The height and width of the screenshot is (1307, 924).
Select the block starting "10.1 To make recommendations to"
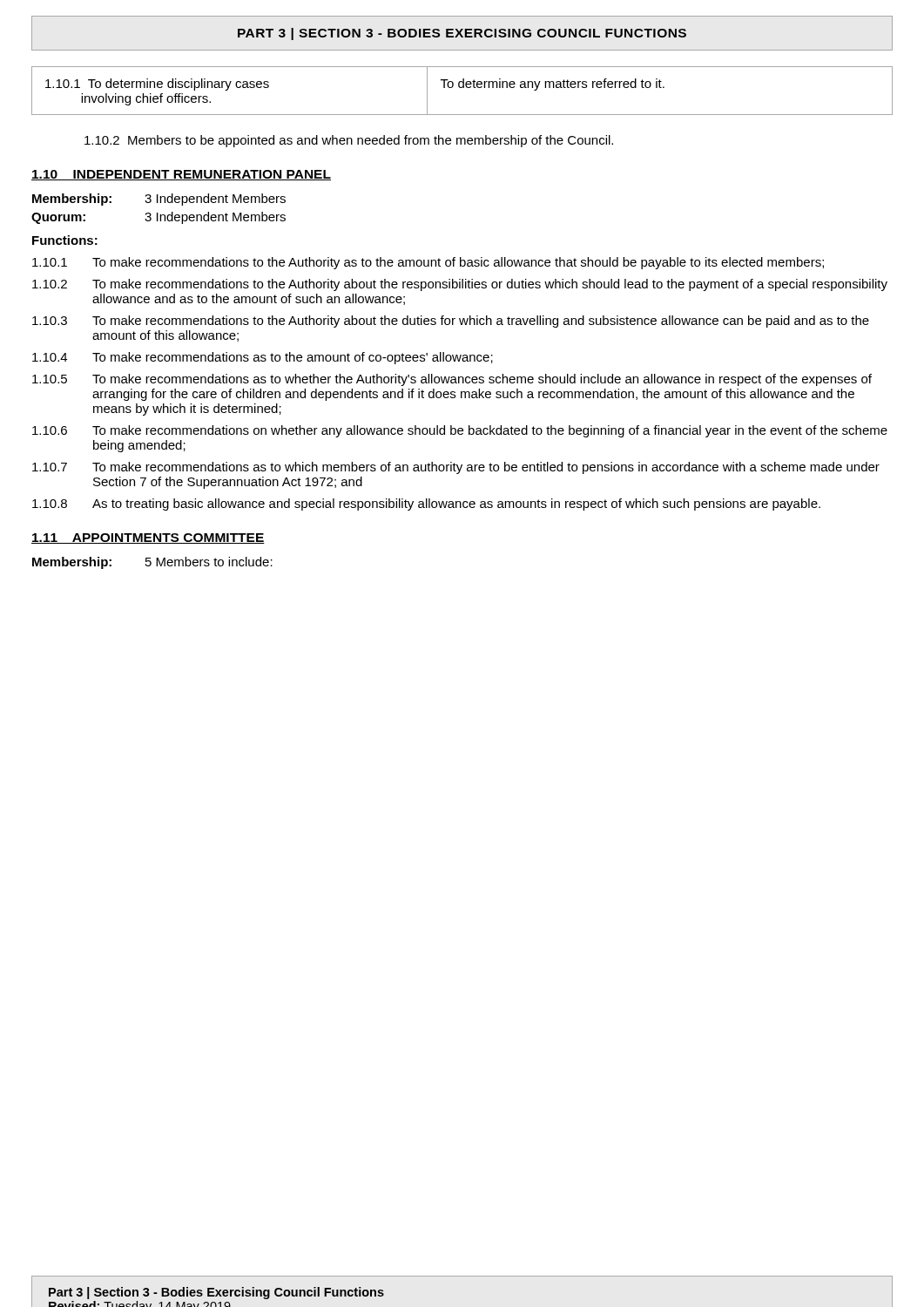click(x=462, y=262)
